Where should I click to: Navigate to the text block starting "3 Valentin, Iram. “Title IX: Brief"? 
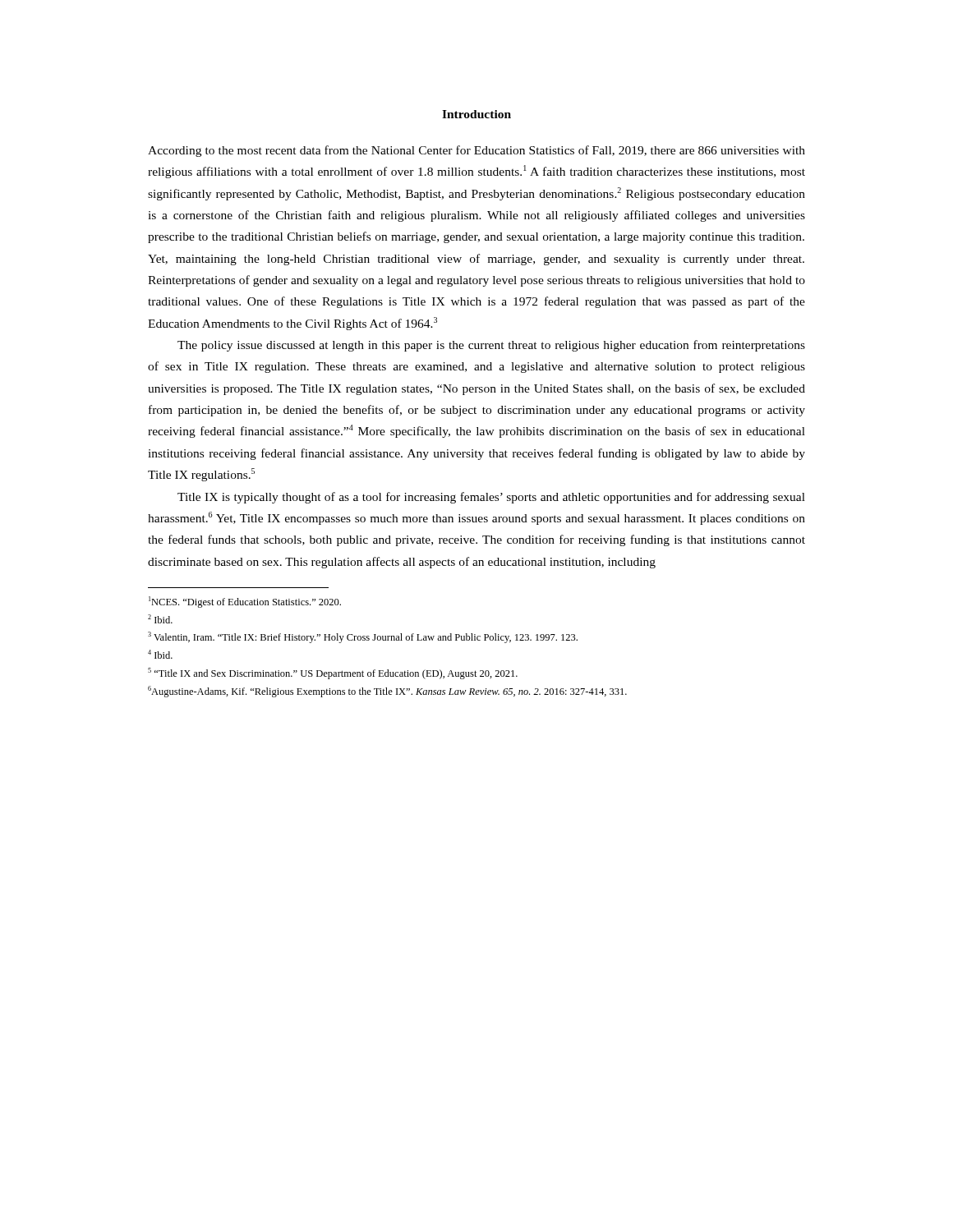pyautogui.click(x=476, y=638)
